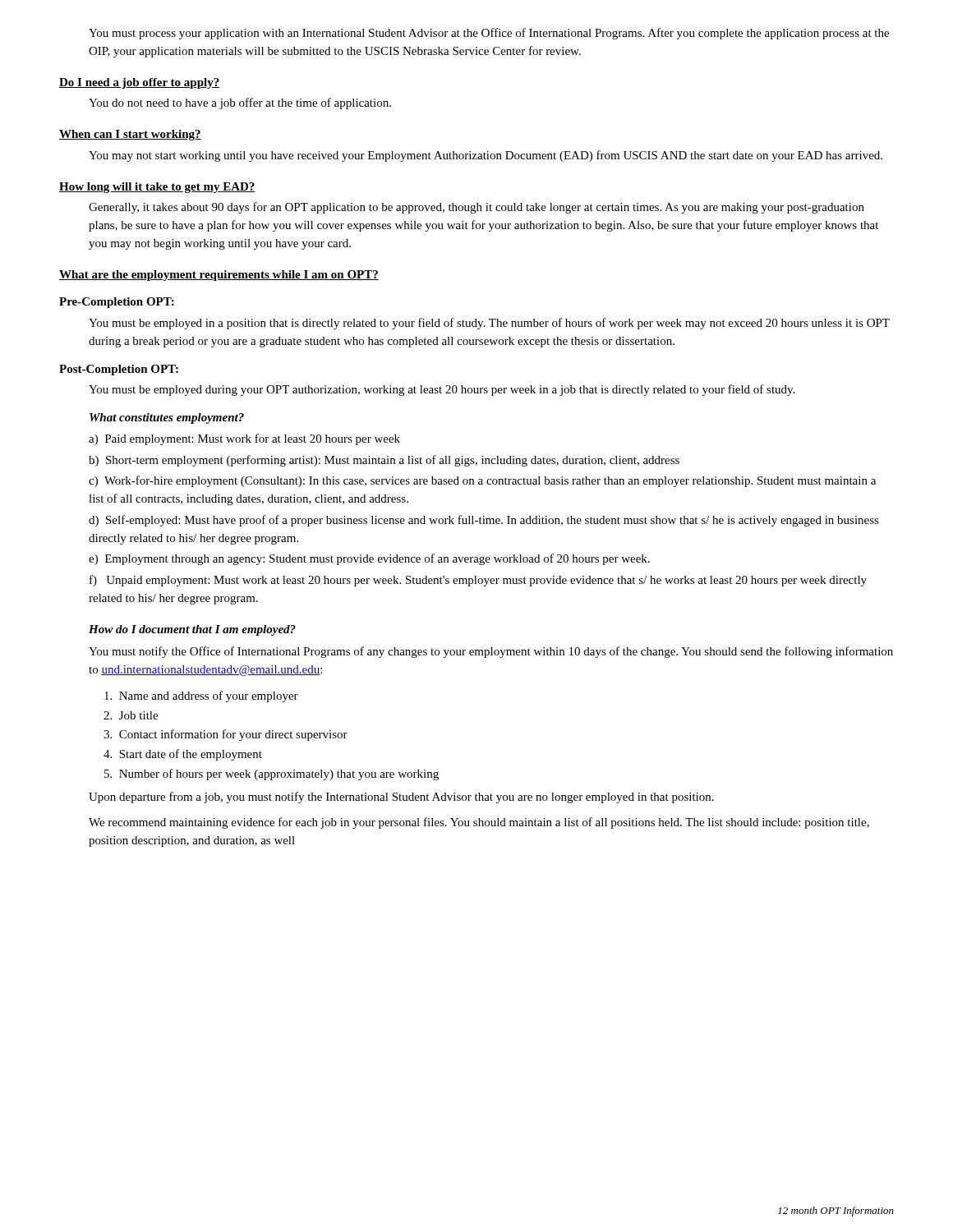The height and width of the screenshot is (1232, 953).
Task: Where does it say "2. Job title"?
Action: click(131, 715)
